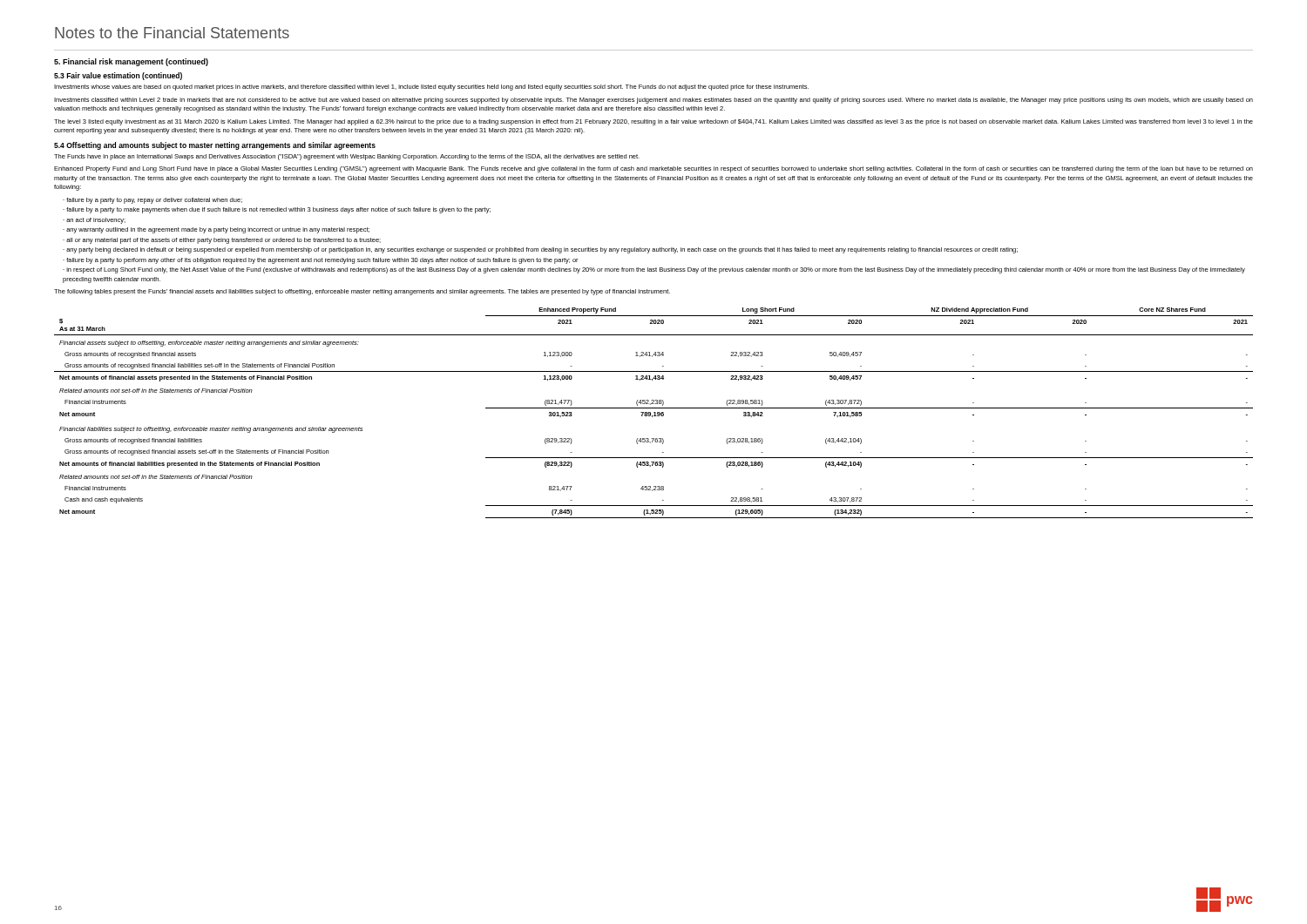Click the title that begins "Notes to the"
This screenshot has height=924, width=1307.
coord(172,33)
